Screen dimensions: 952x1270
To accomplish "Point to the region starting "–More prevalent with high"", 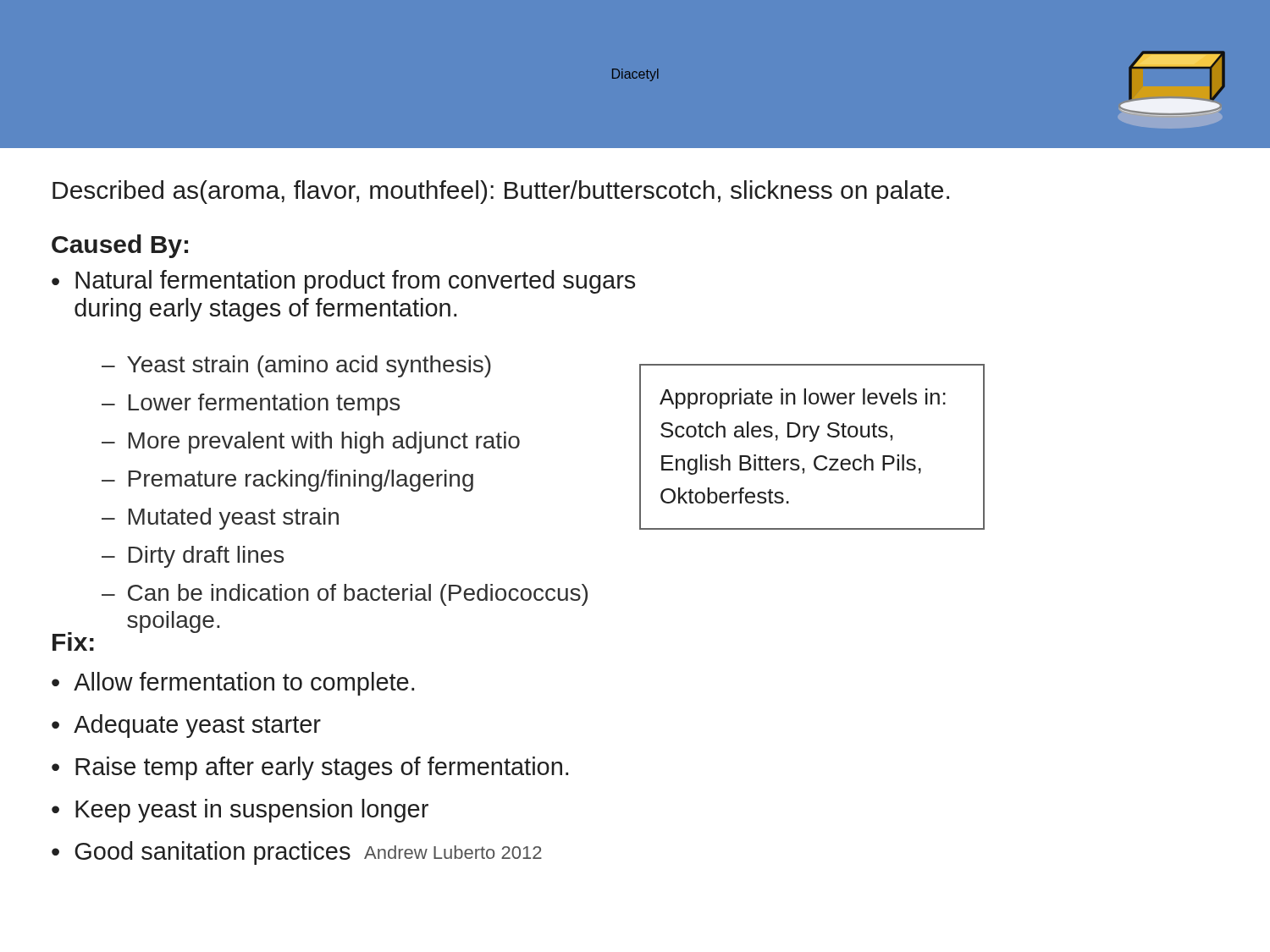I will [x=311, y=441].
